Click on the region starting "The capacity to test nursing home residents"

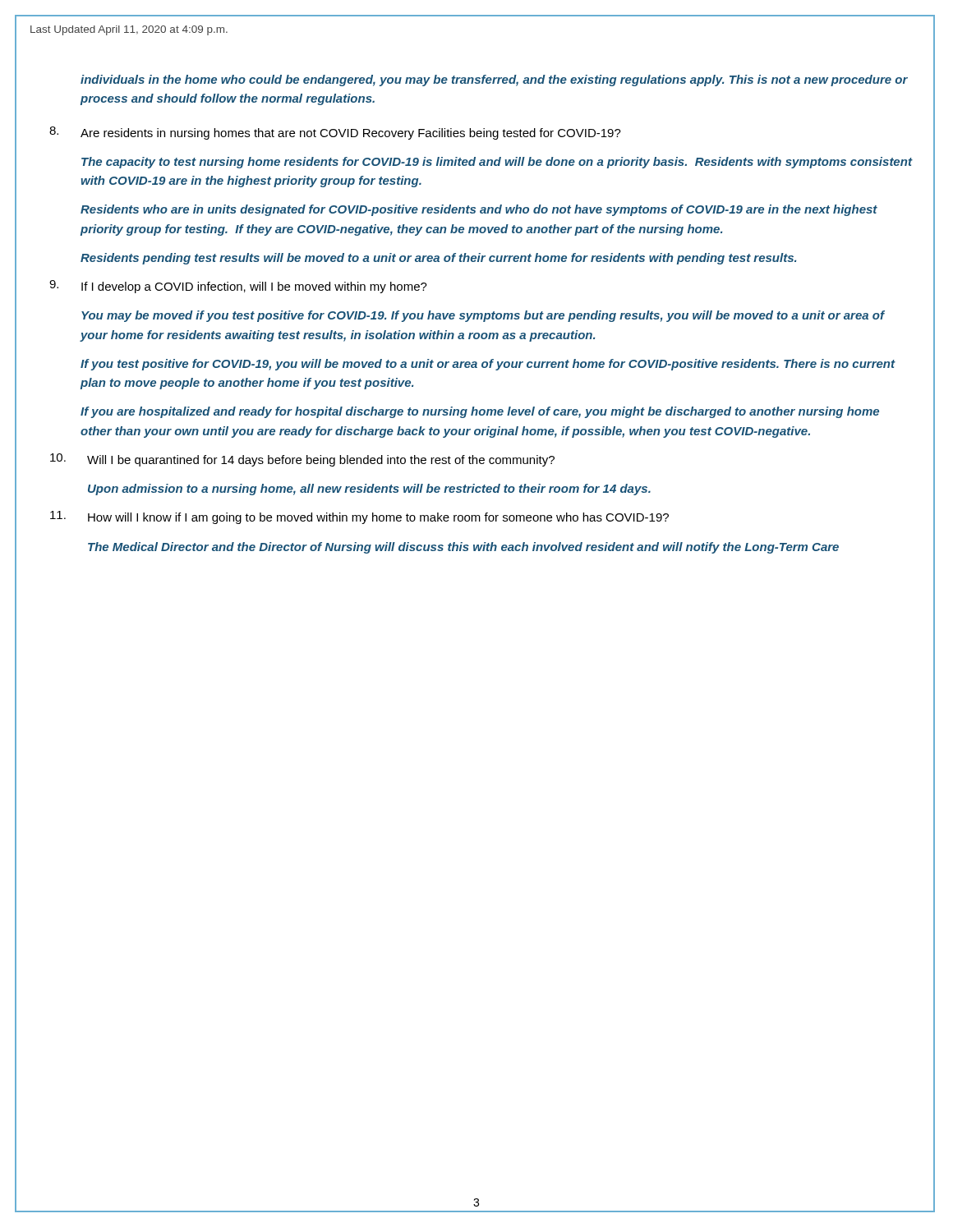pyautogui.click(x=496, y=209)
